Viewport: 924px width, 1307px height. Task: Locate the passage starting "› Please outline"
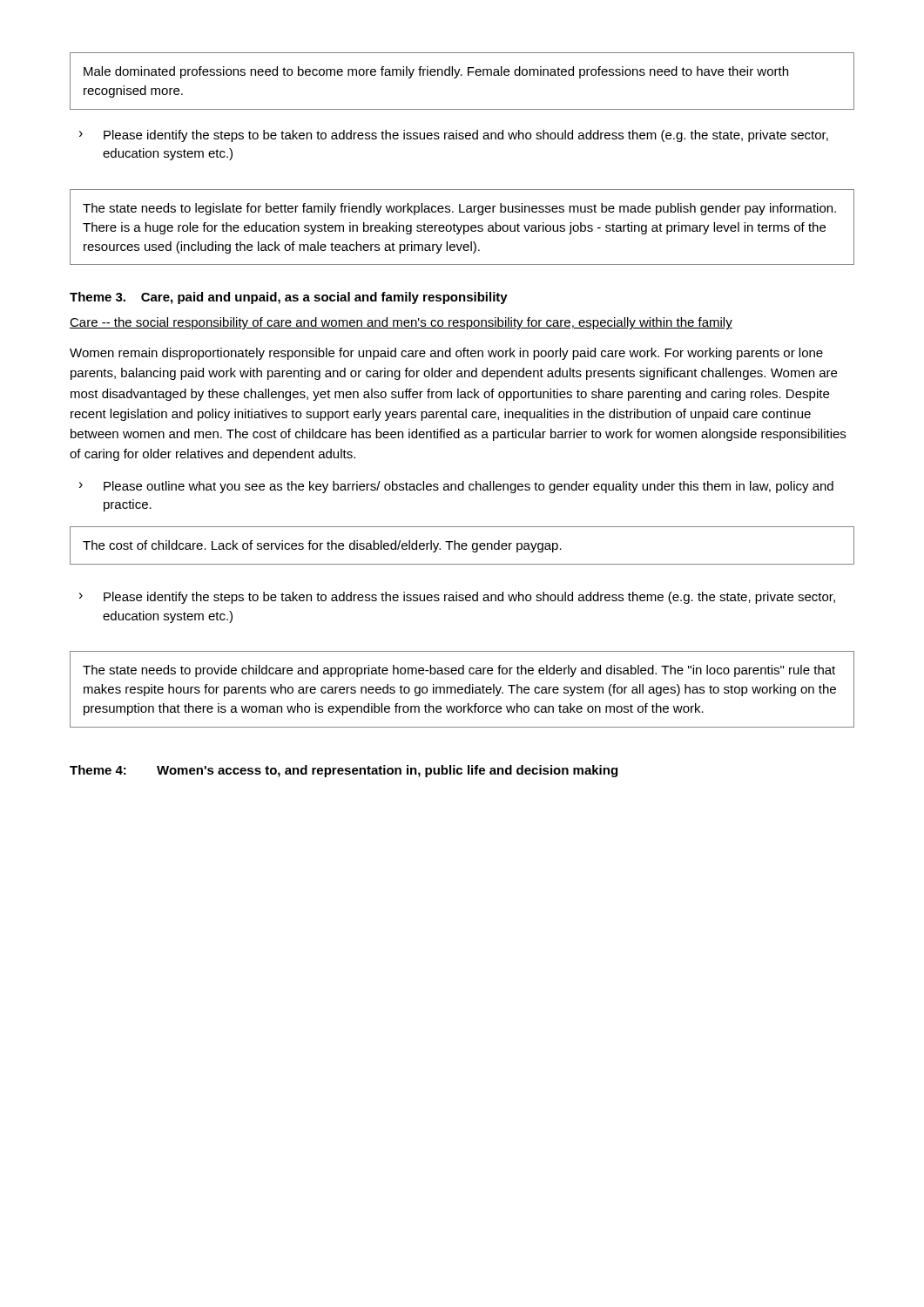(x=466, y=495)
